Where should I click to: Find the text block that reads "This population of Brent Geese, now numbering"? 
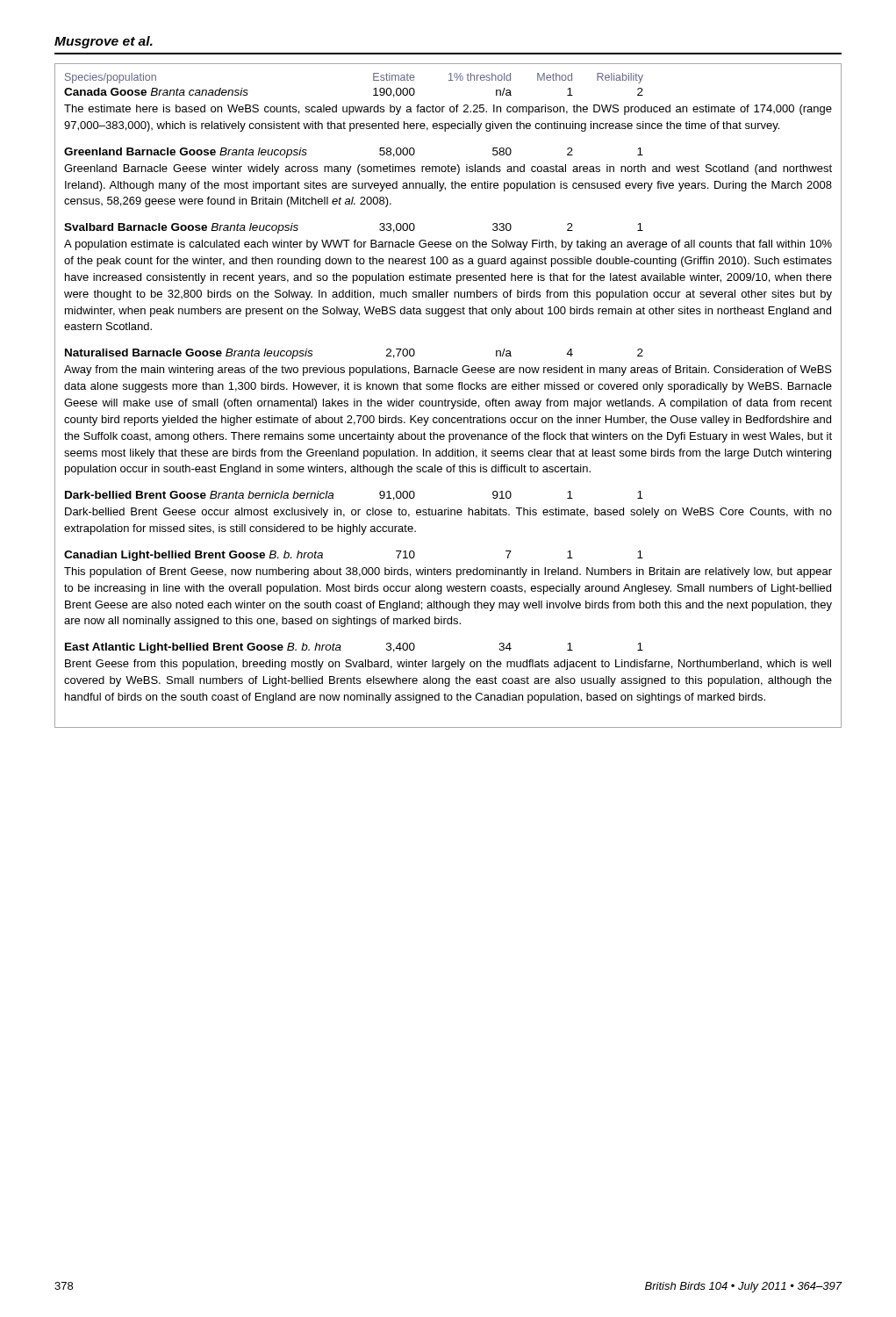(x=448, y=596)
